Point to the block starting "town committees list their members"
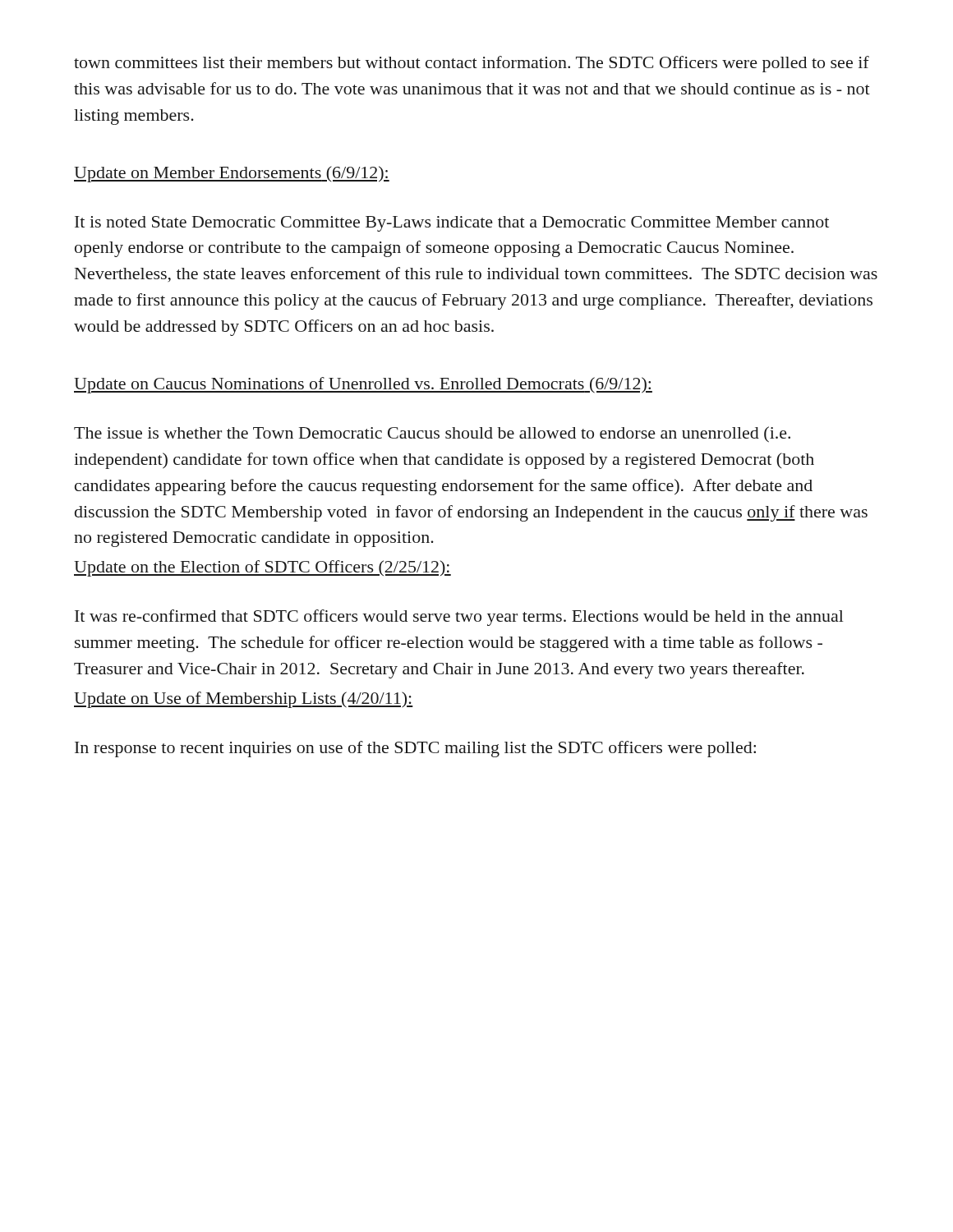 [472, 88]
